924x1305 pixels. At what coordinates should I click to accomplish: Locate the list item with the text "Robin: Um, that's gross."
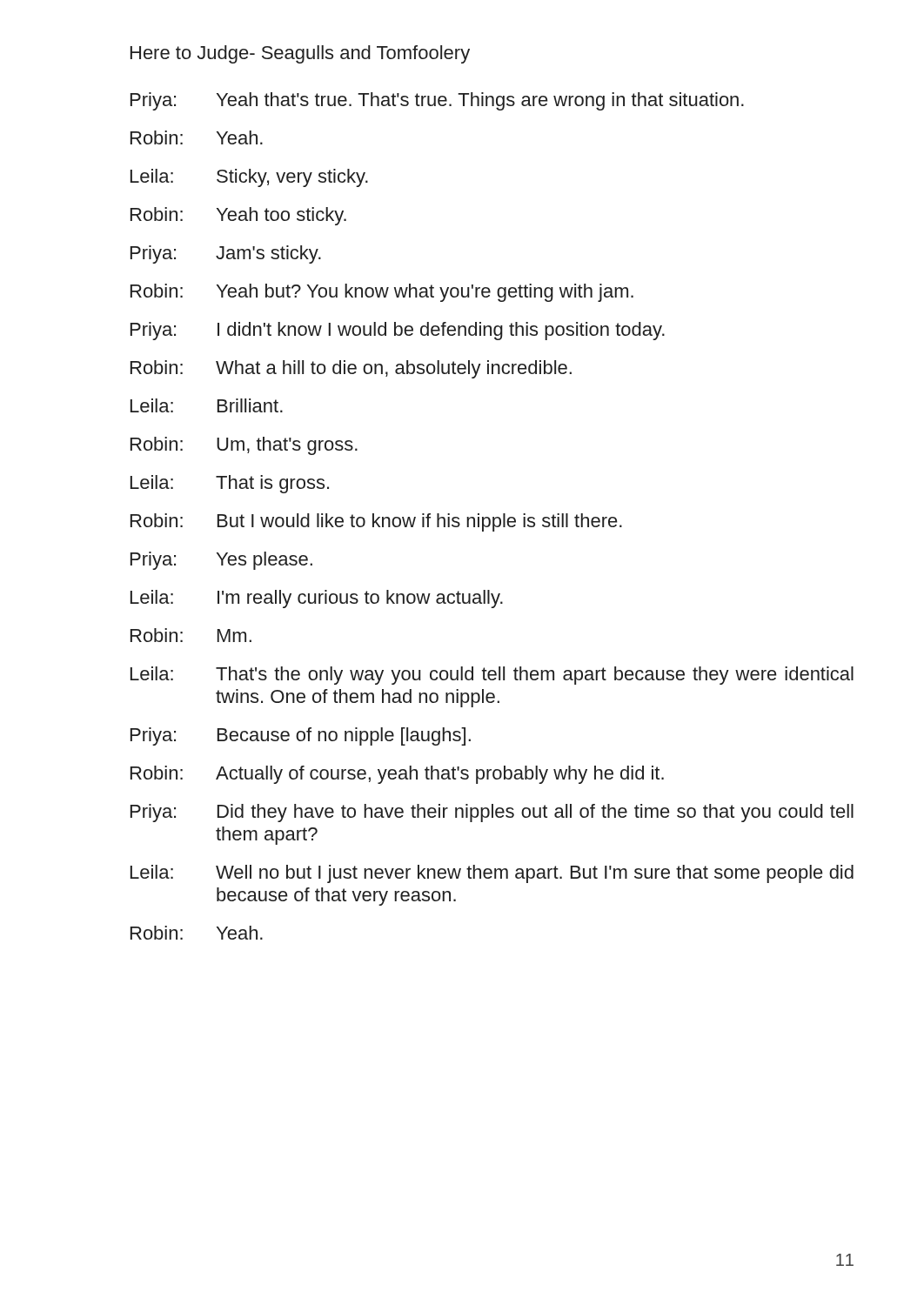tap(244, 446)
